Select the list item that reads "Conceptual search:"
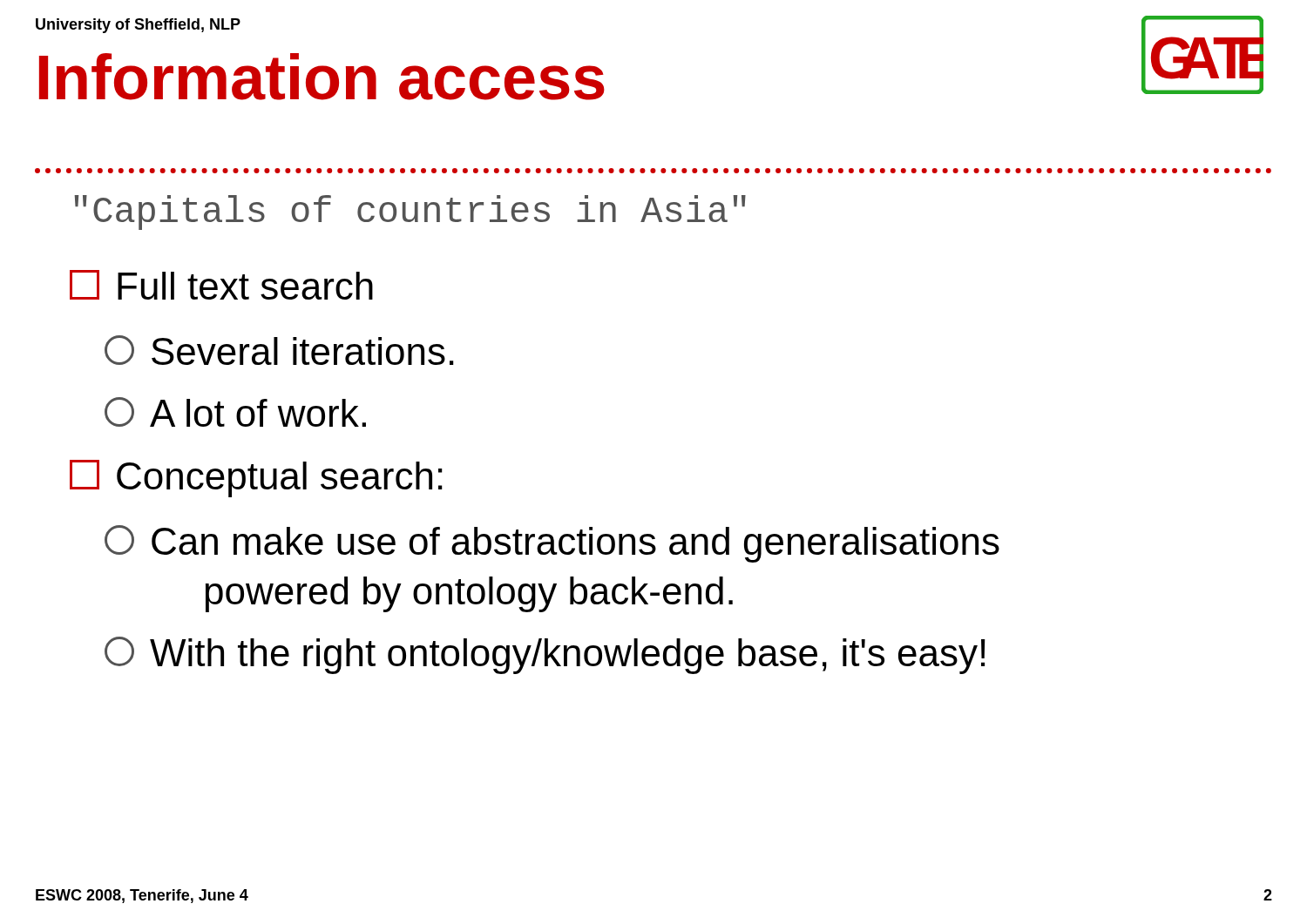 click(258, 476)
